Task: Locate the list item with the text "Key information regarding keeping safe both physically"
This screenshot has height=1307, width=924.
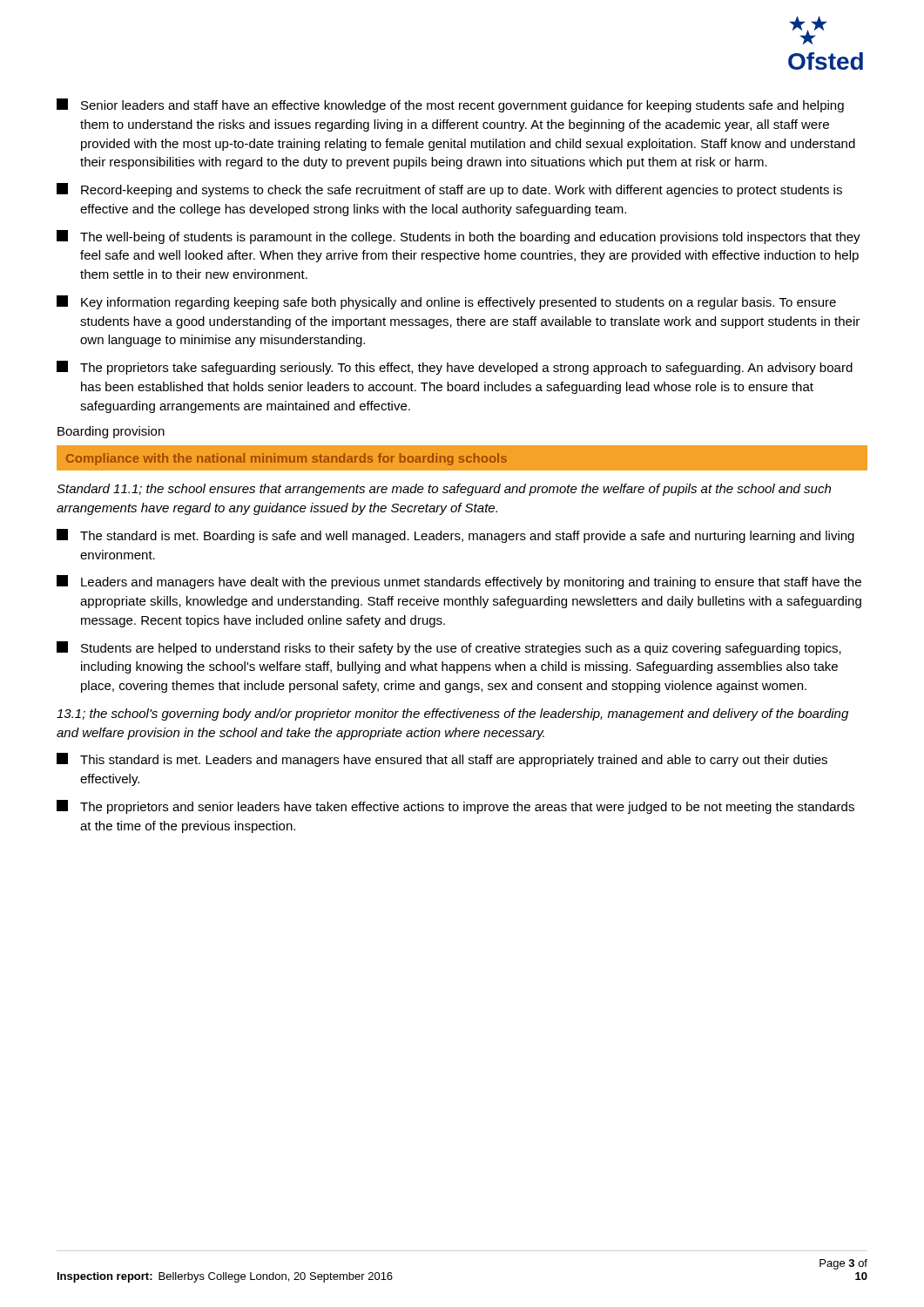Action: tap(462, 321)
